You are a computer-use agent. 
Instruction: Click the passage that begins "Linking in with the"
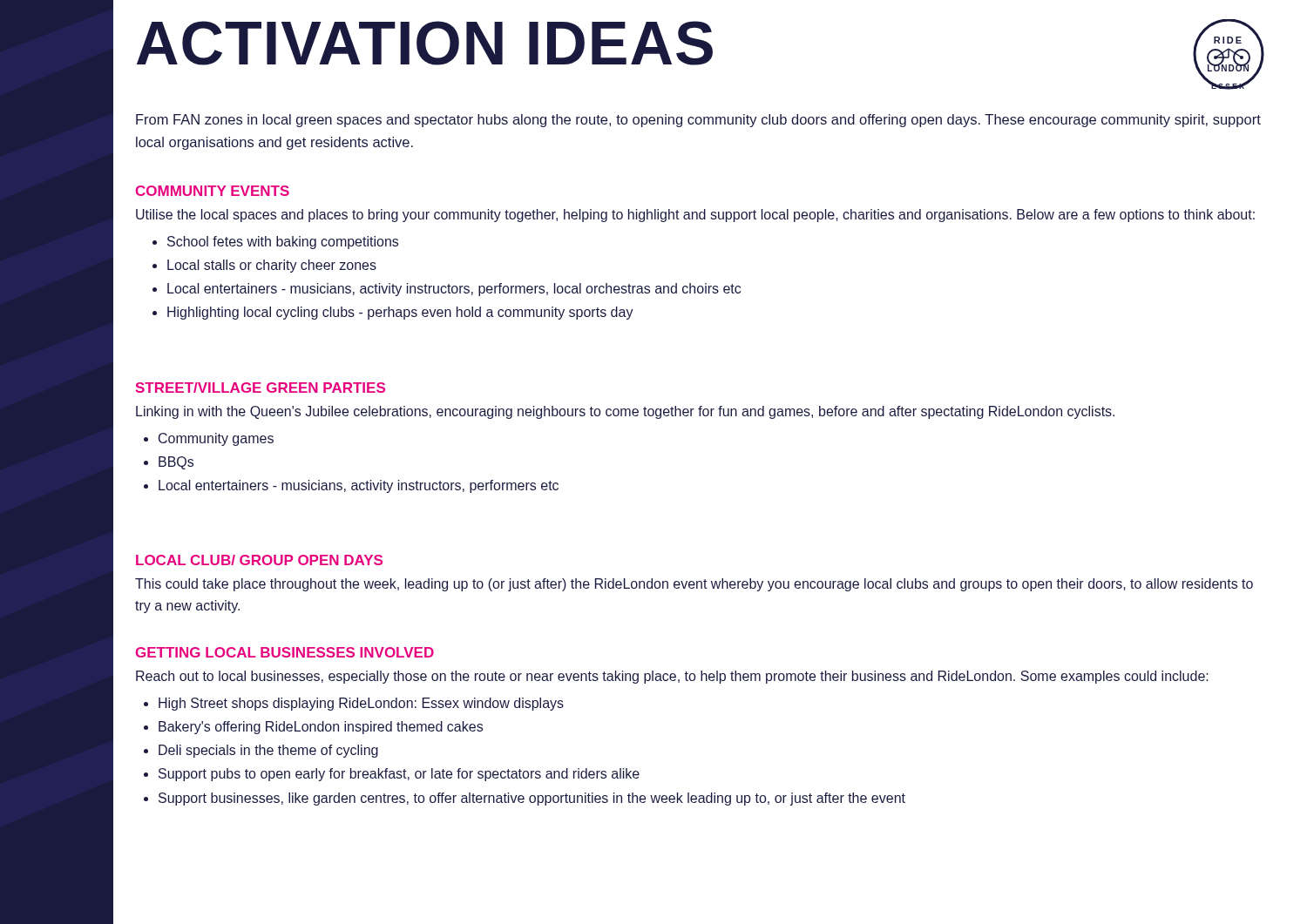point(625,411)
